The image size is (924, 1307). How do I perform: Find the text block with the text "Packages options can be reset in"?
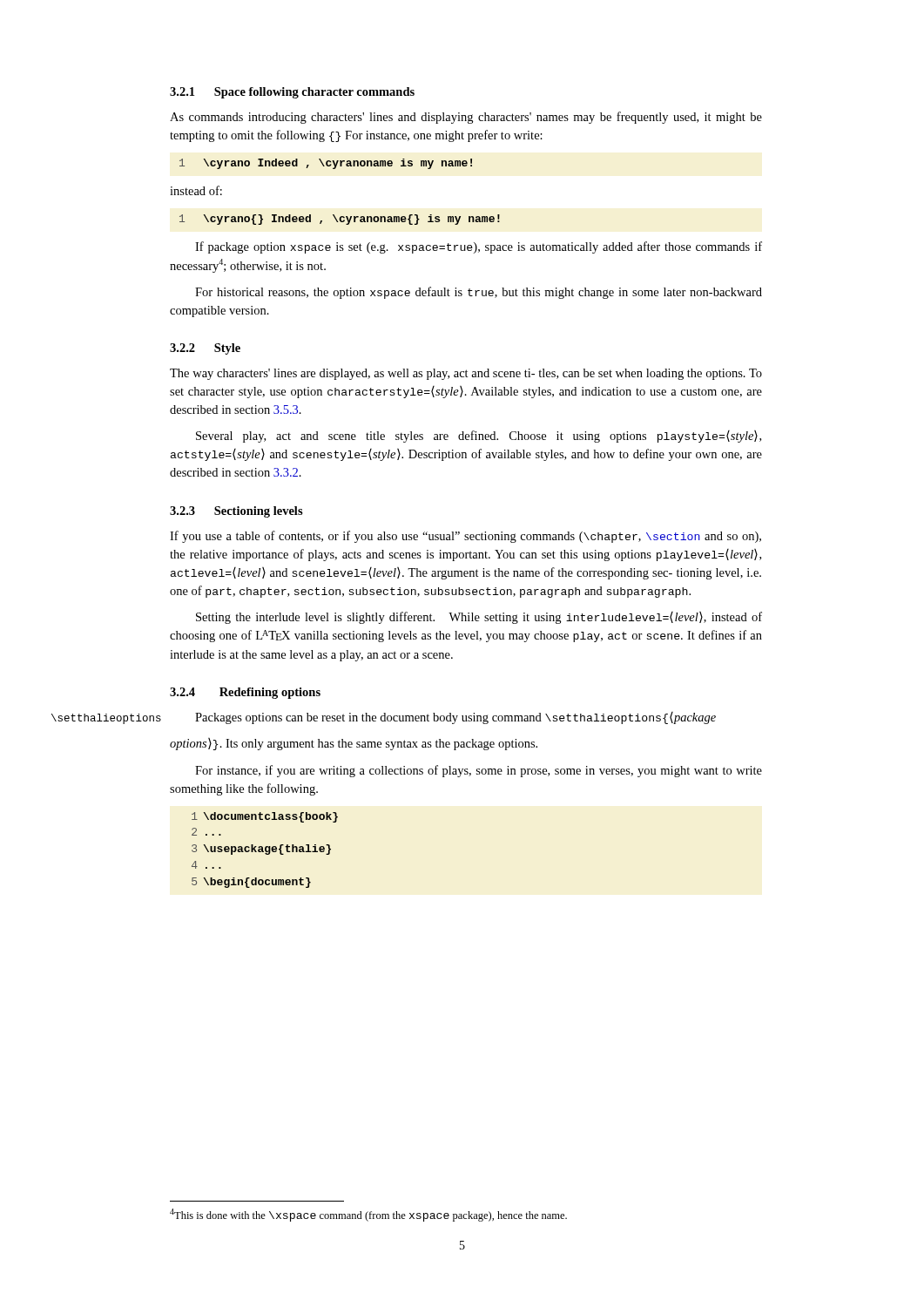tap(466, 753)
